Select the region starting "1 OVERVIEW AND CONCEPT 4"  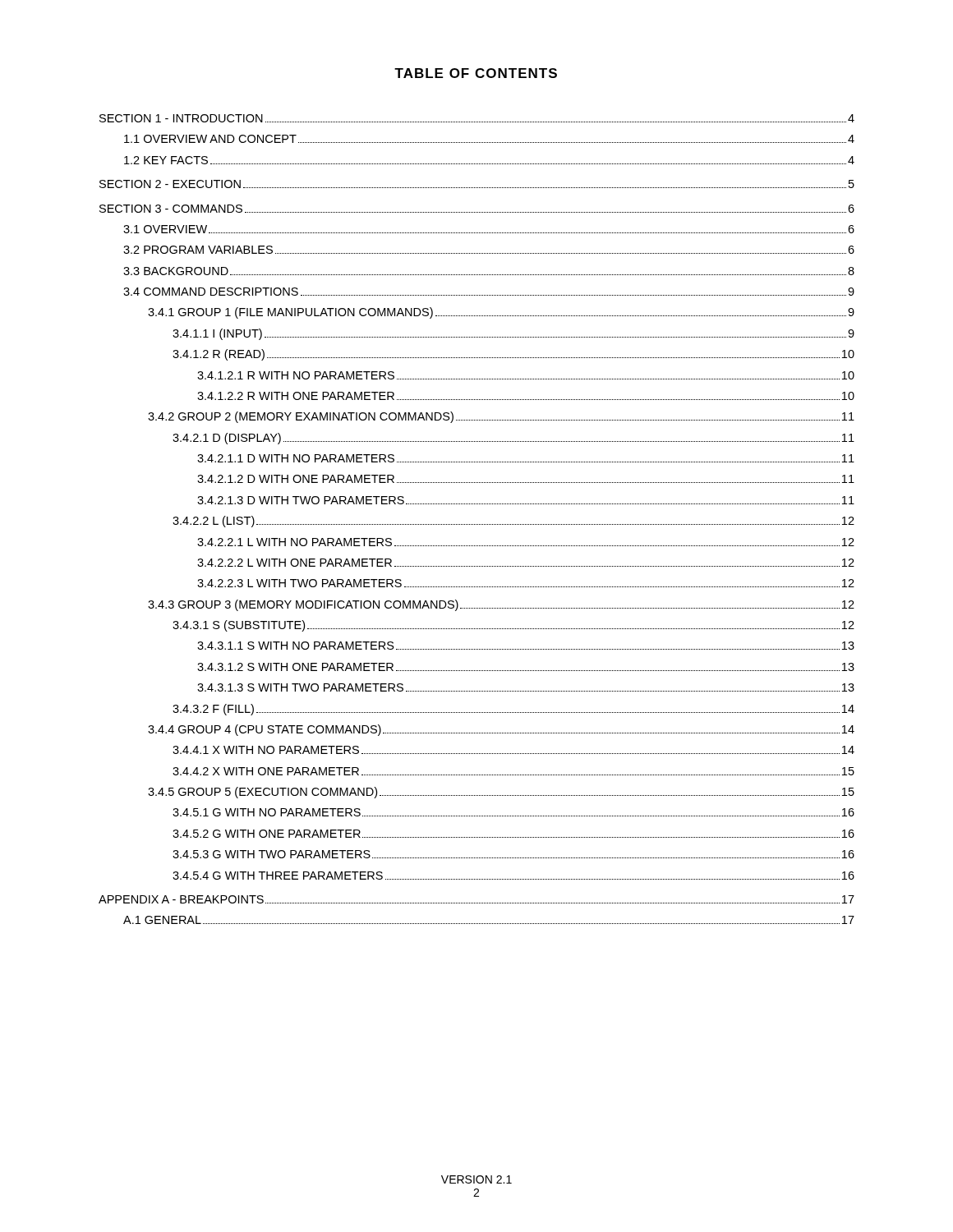click(x=489, y=140)
